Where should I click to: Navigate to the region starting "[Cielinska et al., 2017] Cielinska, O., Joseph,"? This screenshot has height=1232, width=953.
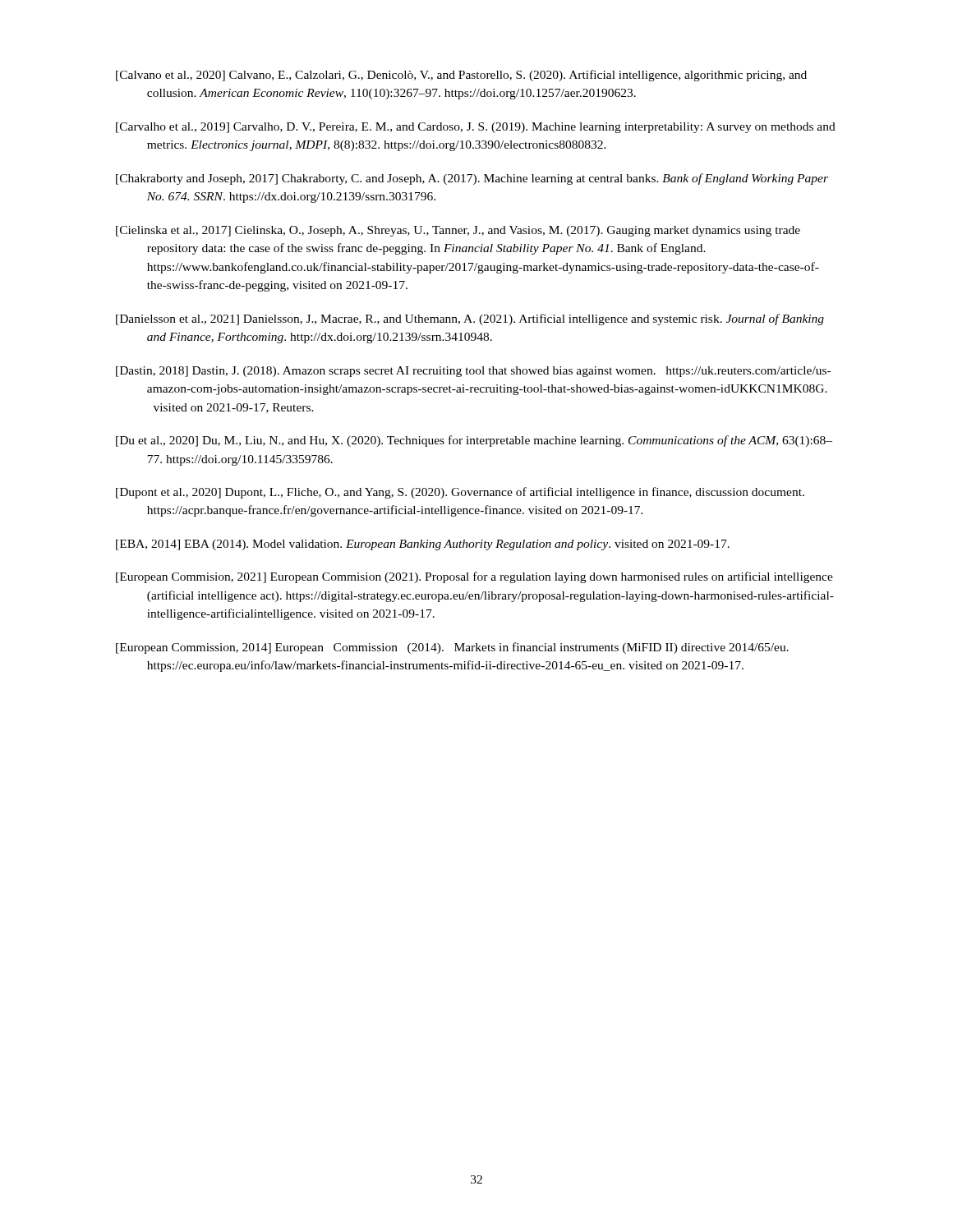[467, 257]
